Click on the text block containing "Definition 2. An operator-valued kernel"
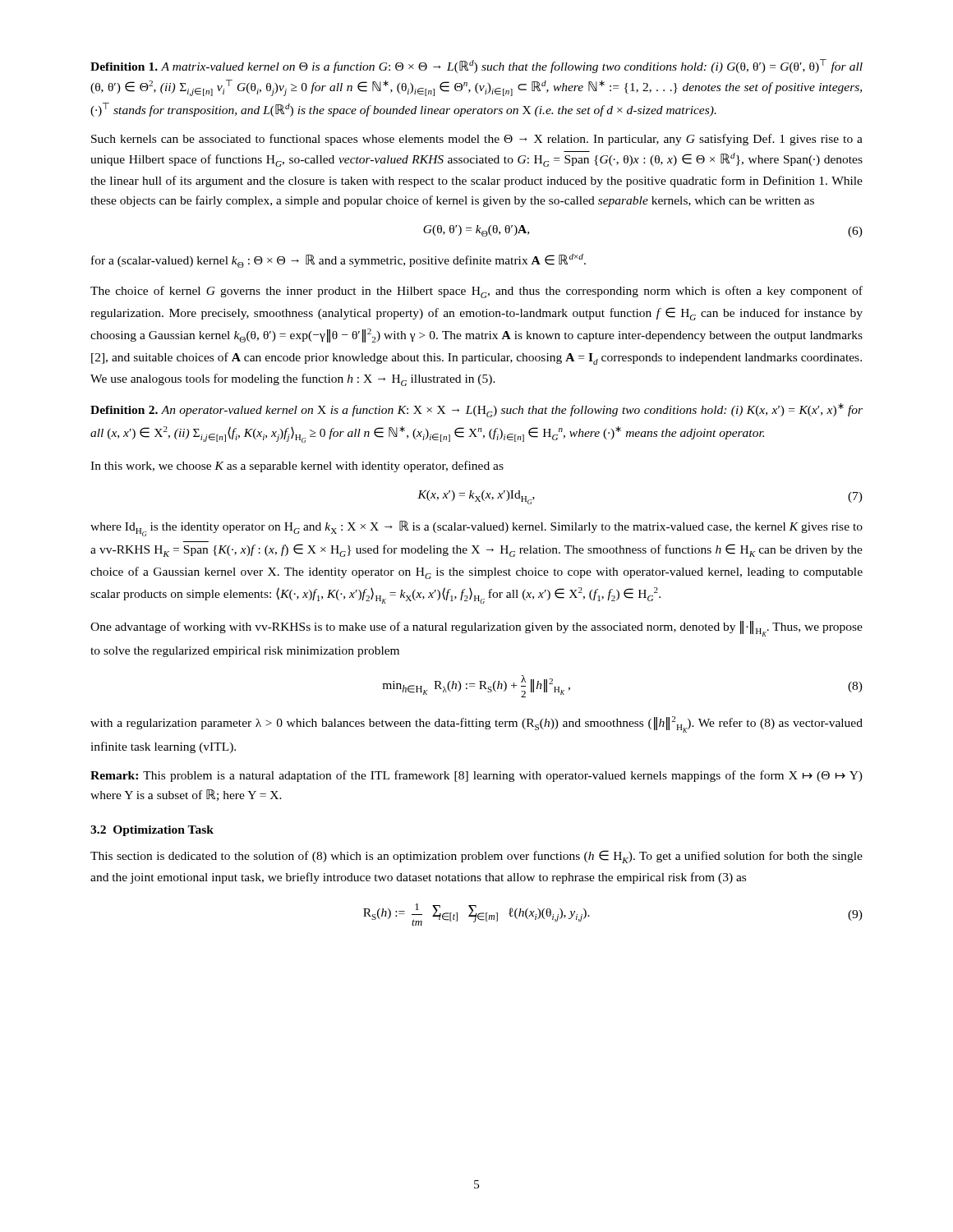 pos(476,423)
